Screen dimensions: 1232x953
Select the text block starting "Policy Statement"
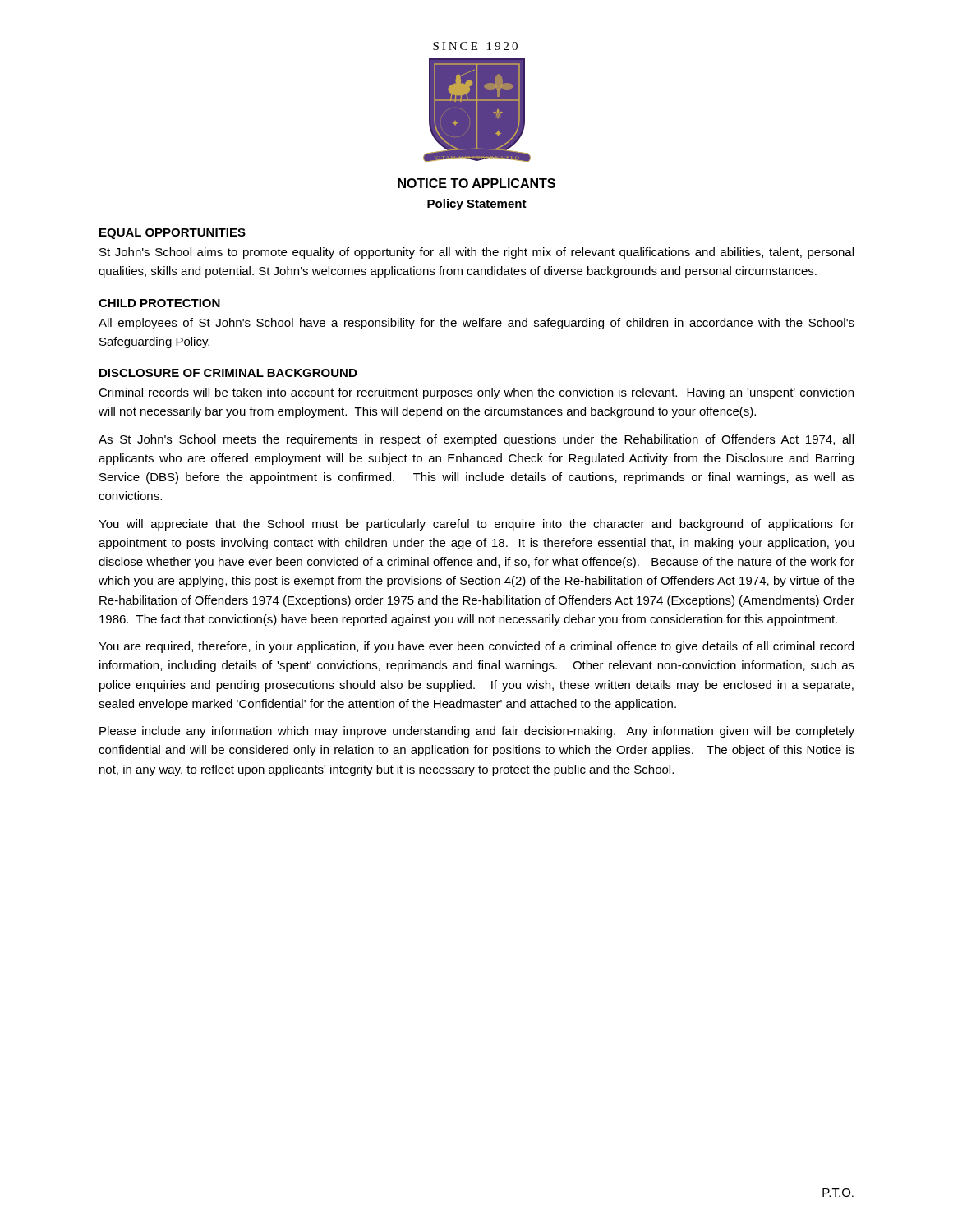[476, 203]
